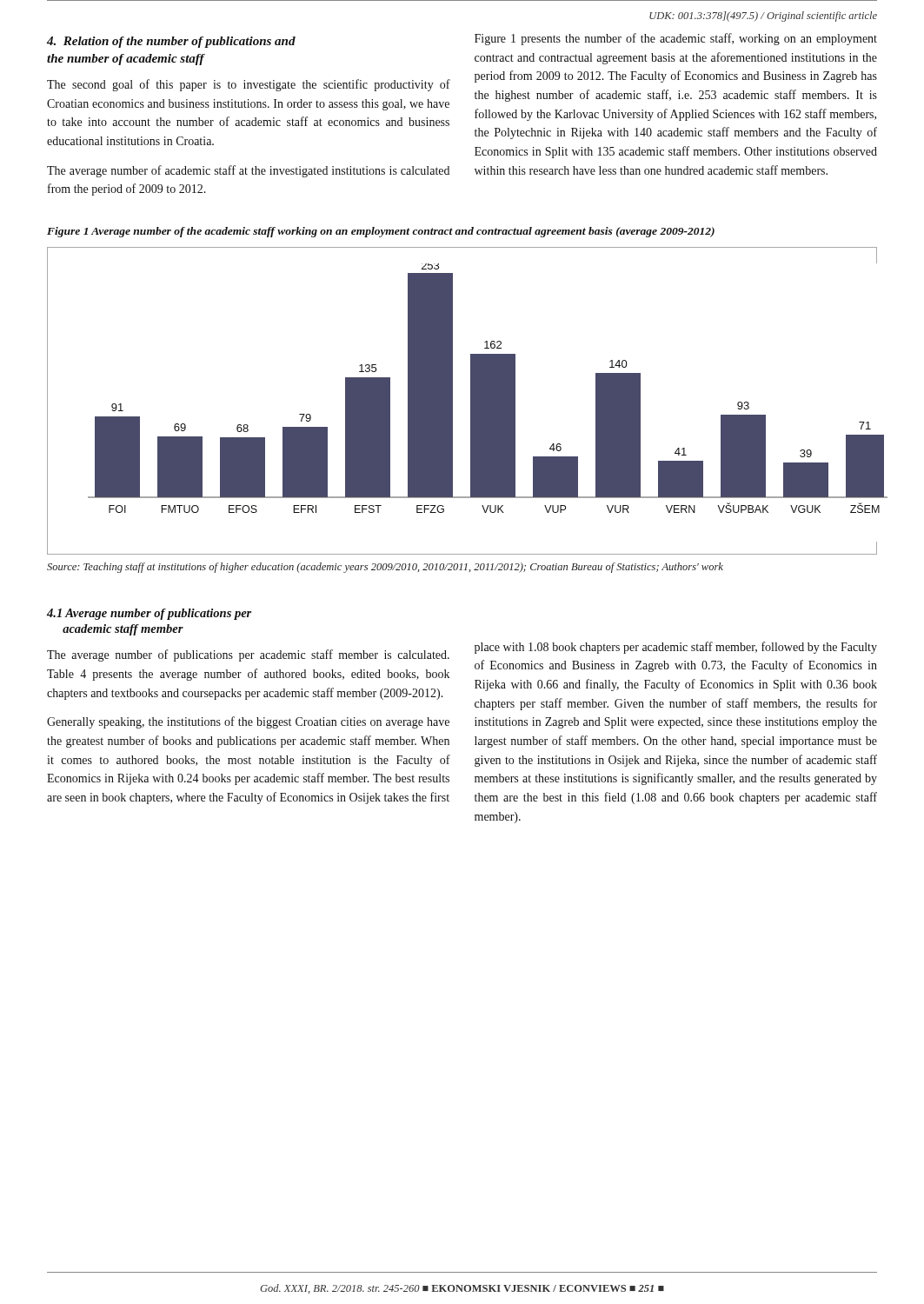Find the passage starting "Figure 1 Average number of the academic staff"
The image size is (924, 1304).
(381, 231)
